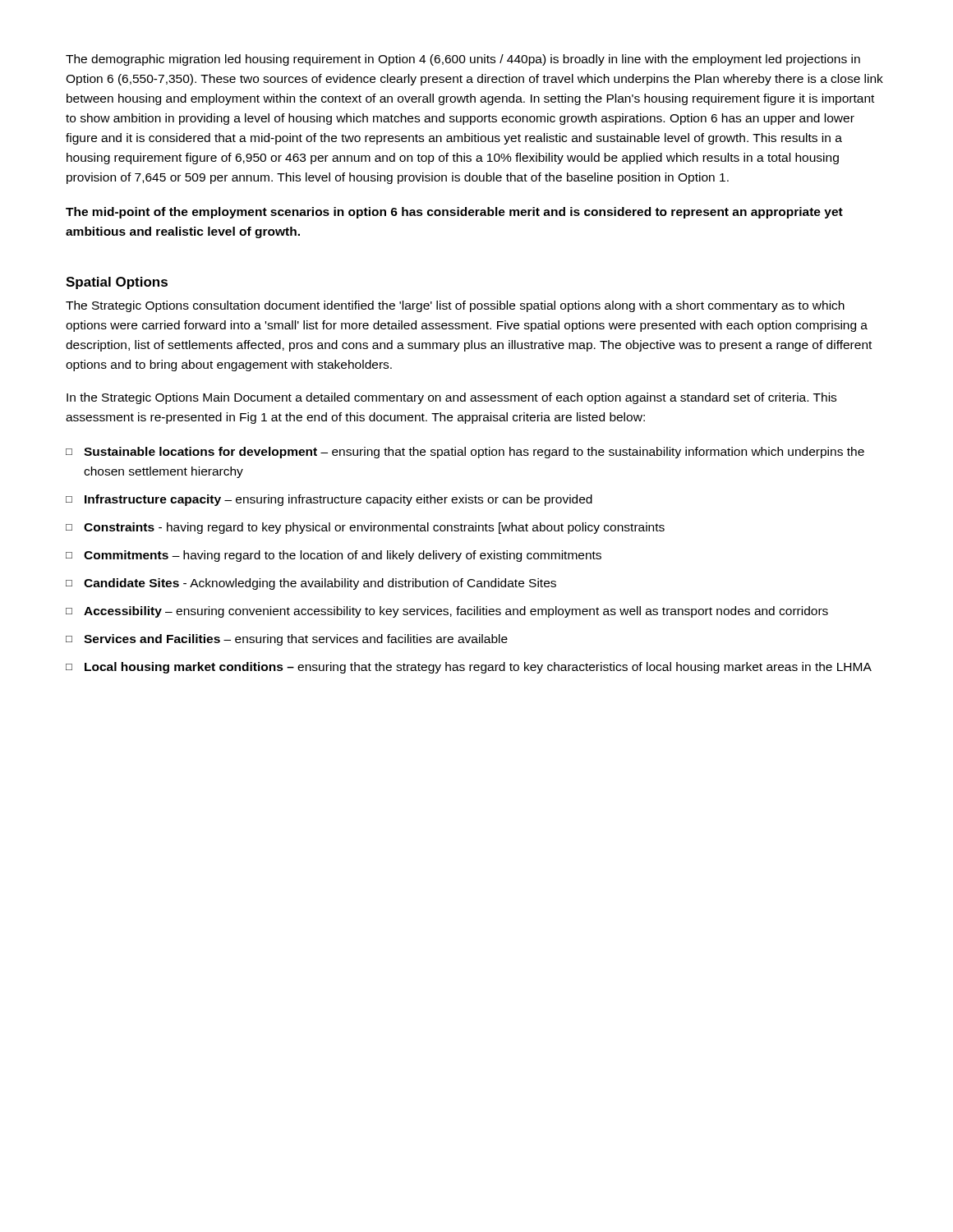This screenshot has height=1232, width=953.
Task: Click on the block starting "□ Constraints - having regard"
Action: tap(476, 528)
